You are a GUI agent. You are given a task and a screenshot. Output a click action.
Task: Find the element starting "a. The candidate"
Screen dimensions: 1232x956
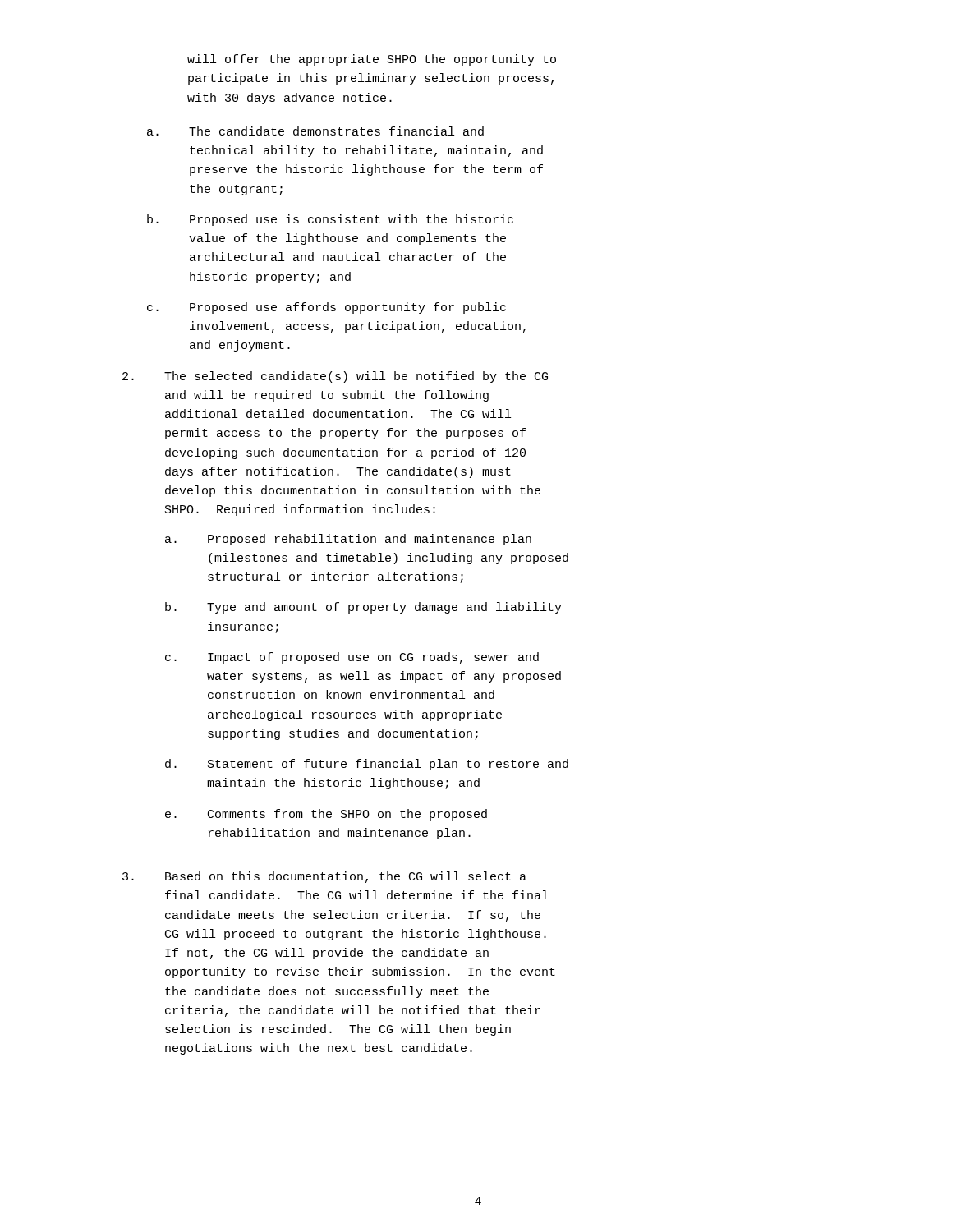510,161
